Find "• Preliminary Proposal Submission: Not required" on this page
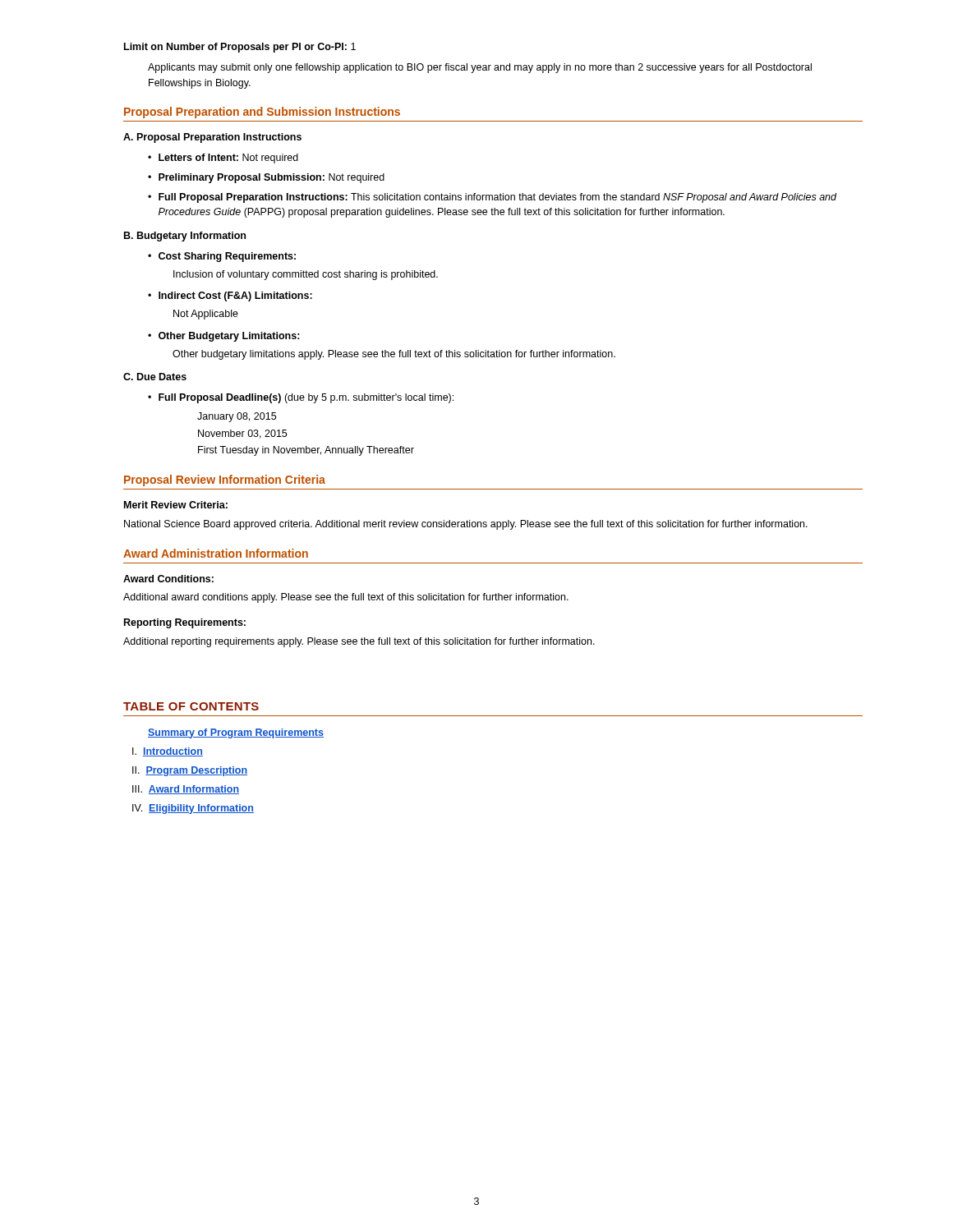Image resolution: width=953 pixels, height=1232 pixels. [266, 178]
